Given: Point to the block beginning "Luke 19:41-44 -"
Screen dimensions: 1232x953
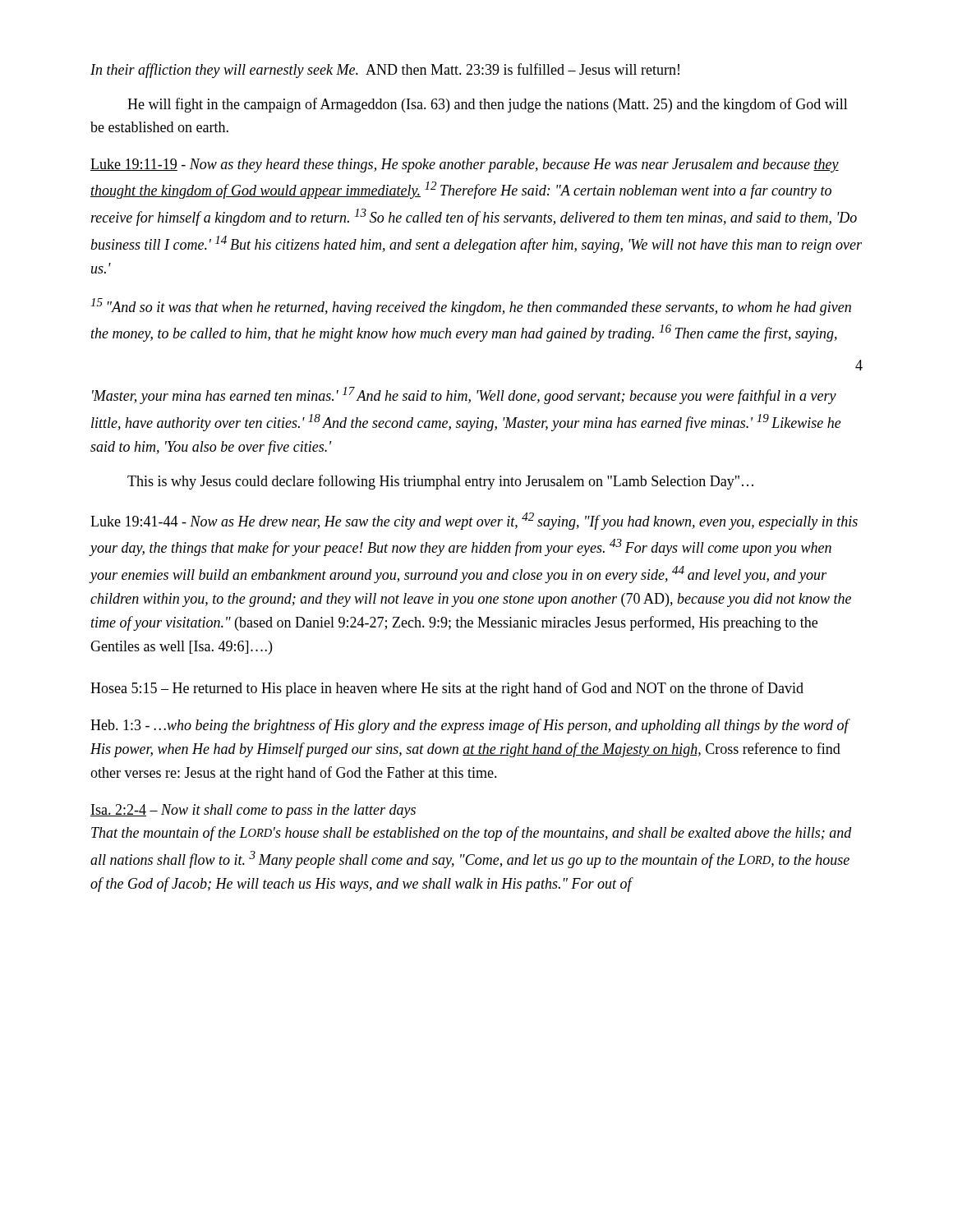Looking at the screenshot, I should click(x=474, y=582).
